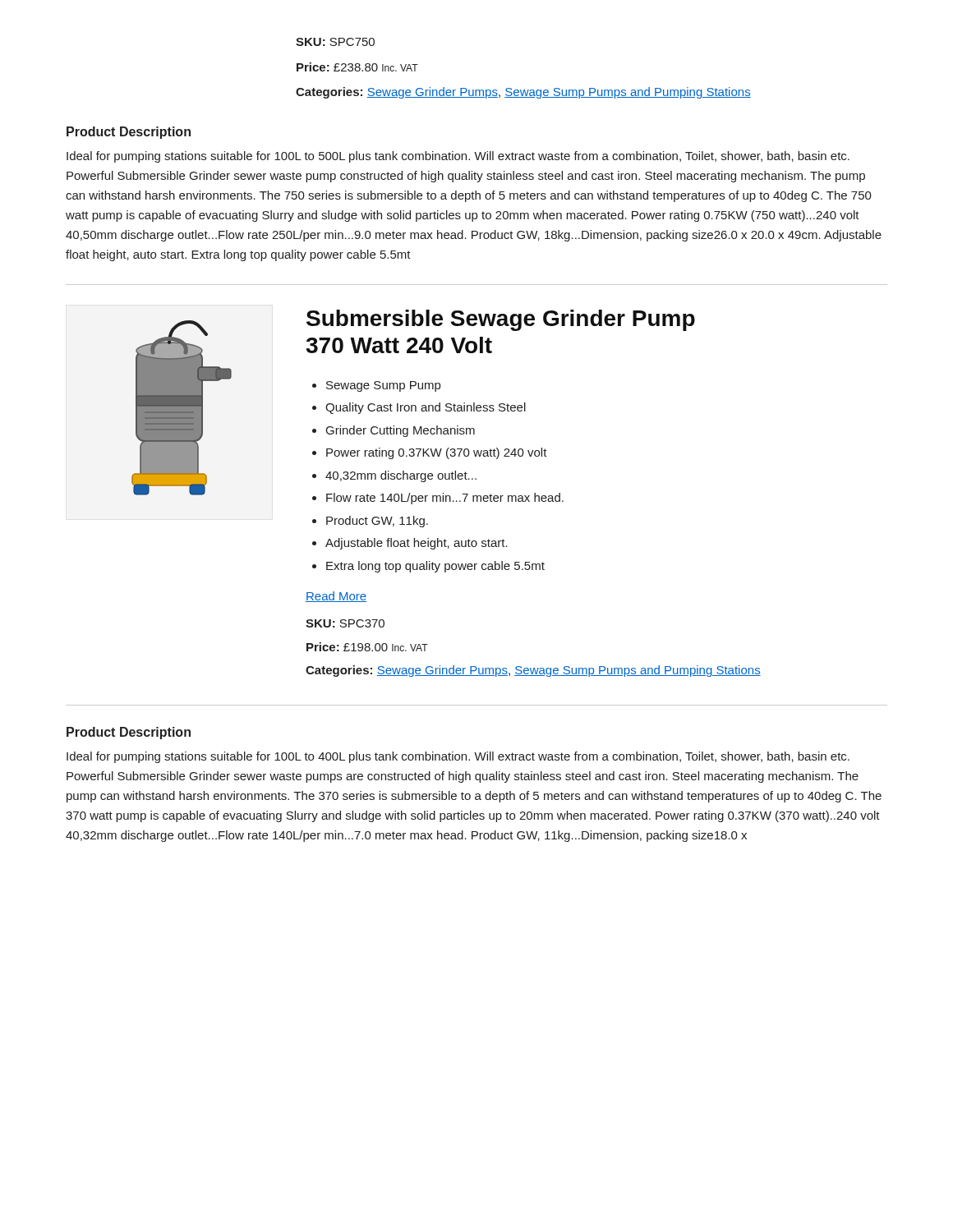953x1232 pixels.
Task: Find the text with the text "SKU: SPC750"
Action: pos(335,41)
